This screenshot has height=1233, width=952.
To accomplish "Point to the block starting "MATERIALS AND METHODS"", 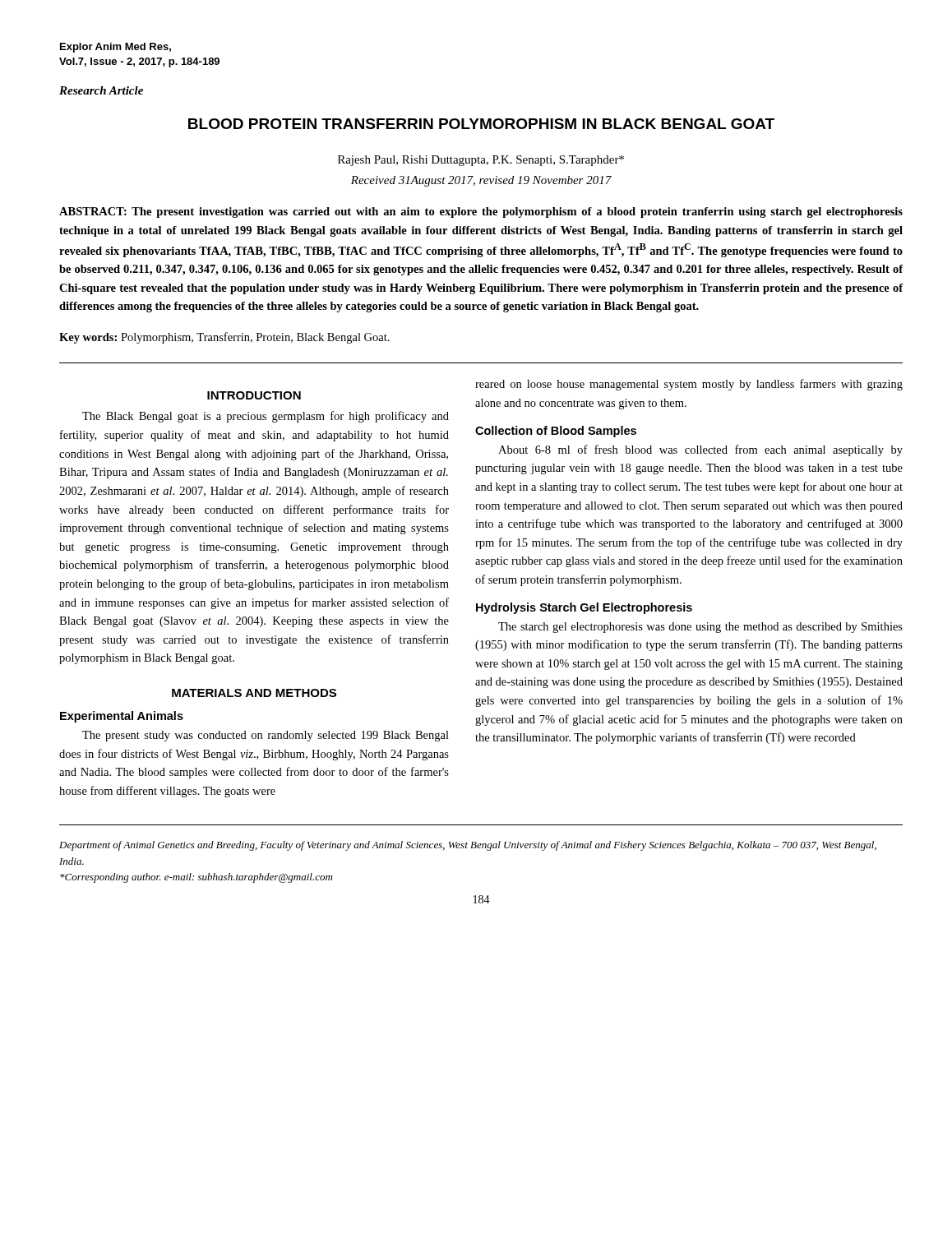I will 254,693.
